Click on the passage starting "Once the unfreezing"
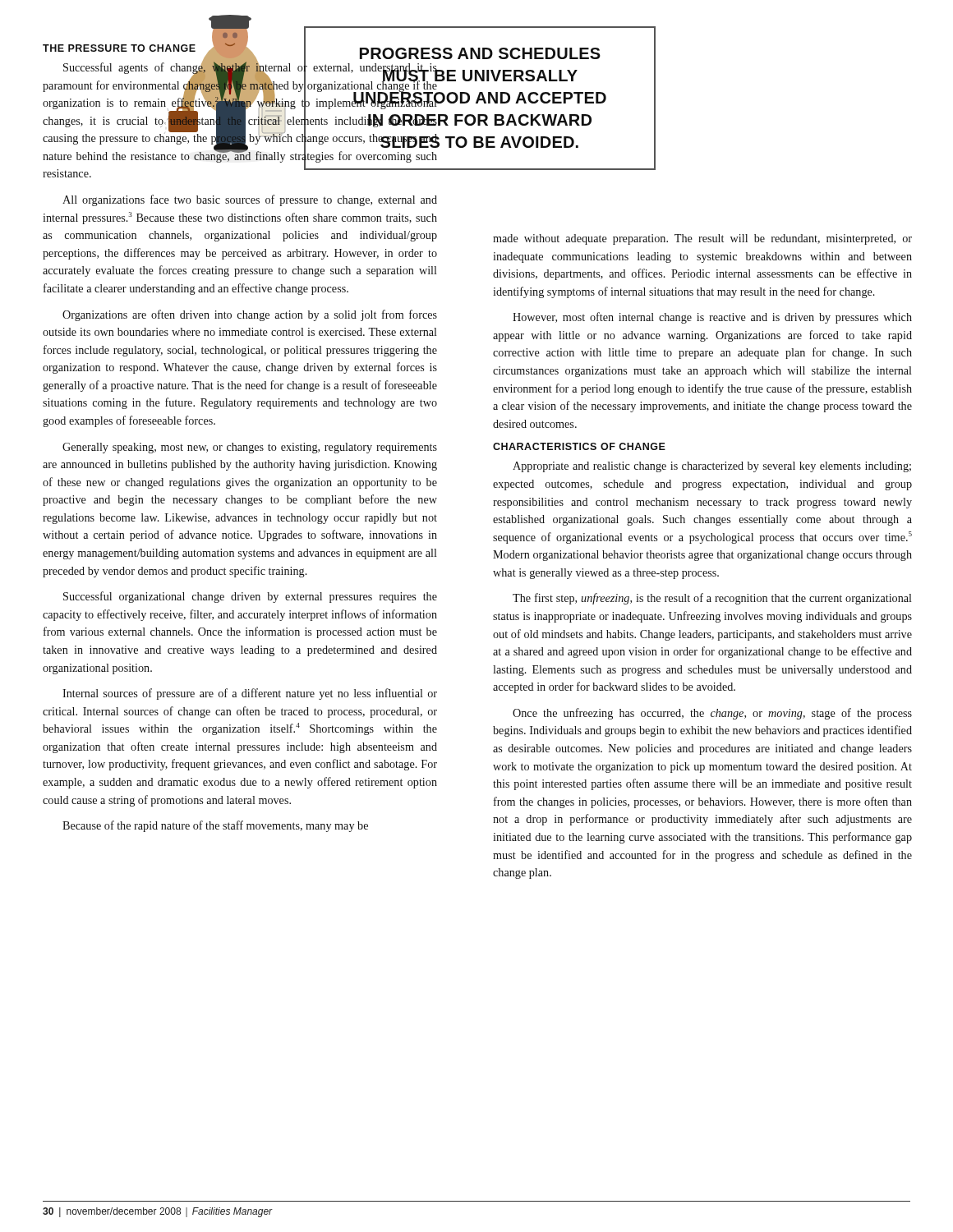Viewport: 953px width, 1232px height. pyautogui.click(x=702, y=793)
